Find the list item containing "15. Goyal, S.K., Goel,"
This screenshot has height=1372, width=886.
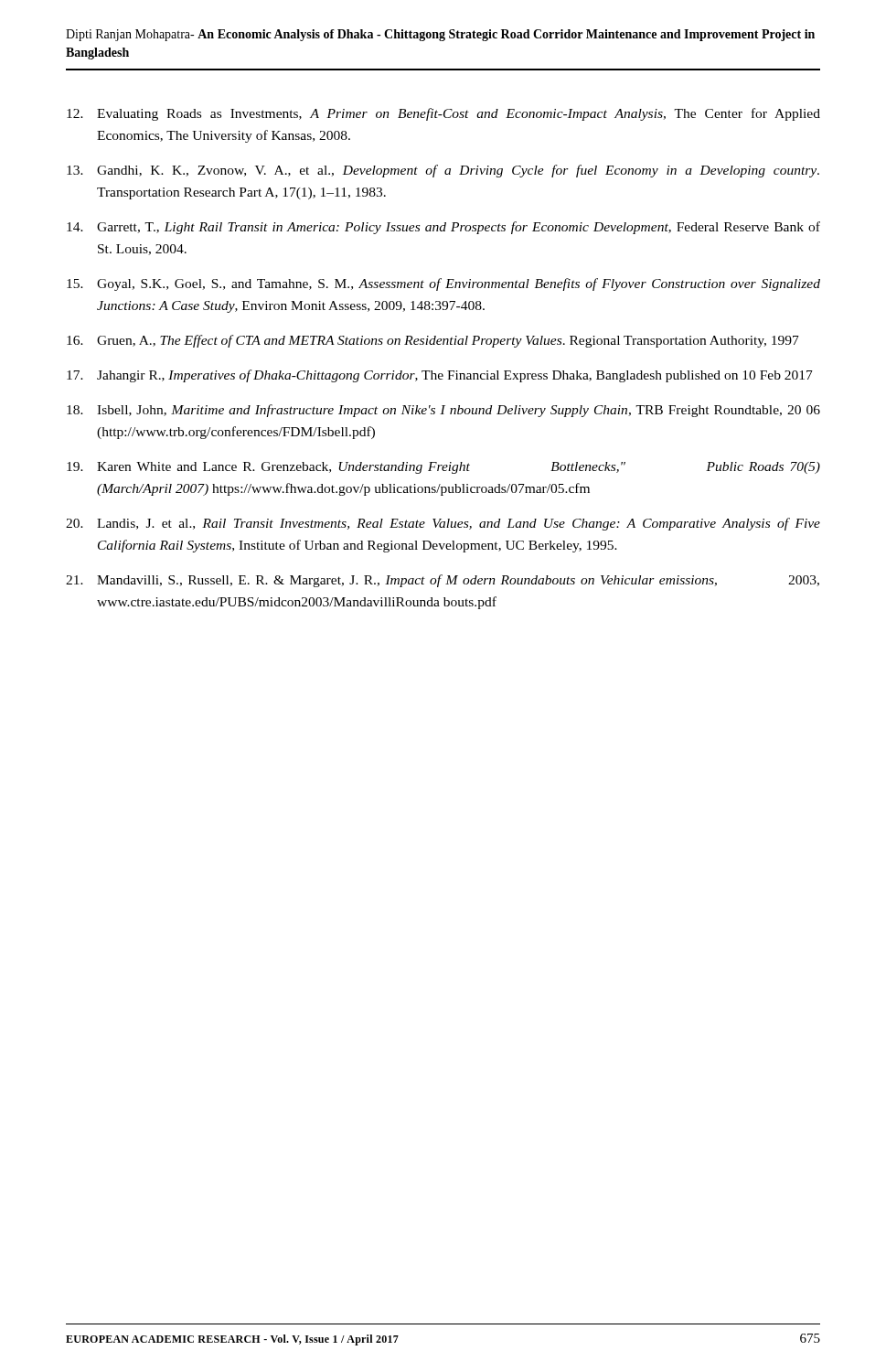click(x=443, y=295)
